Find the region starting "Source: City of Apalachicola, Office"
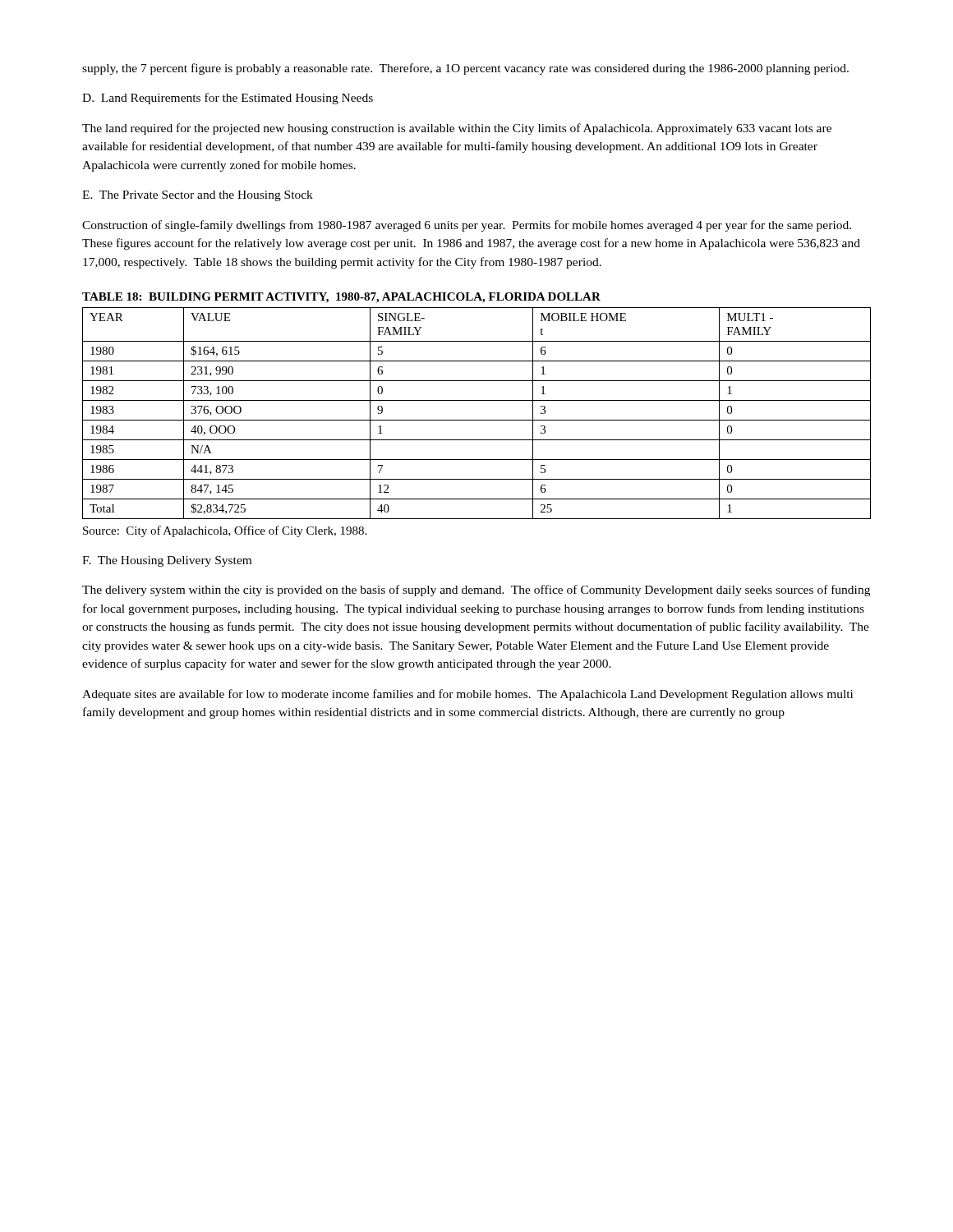This screenshot has width=953, height=1232. 225,530
